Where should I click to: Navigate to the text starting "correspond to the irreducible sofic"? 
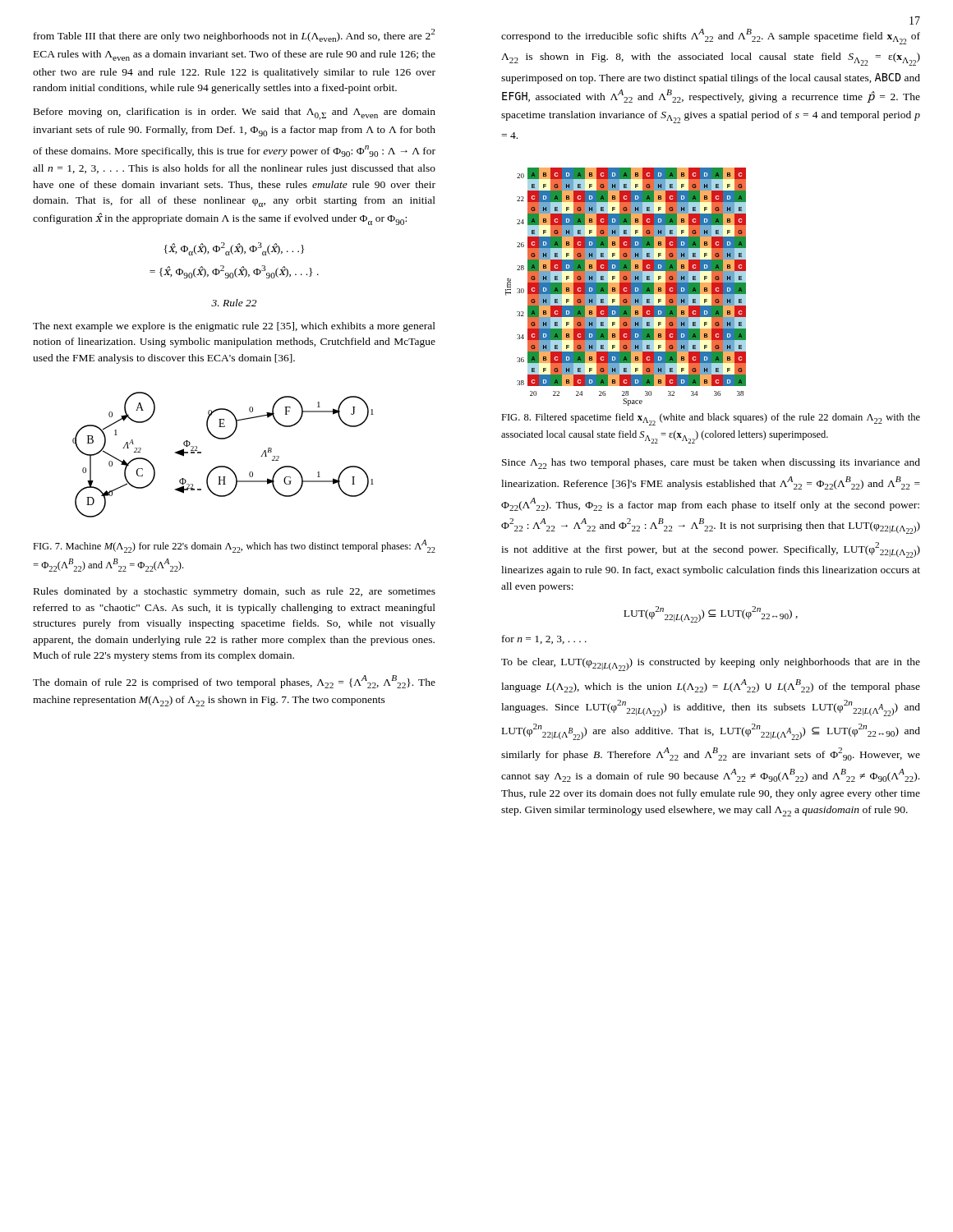pyautogui.click(x=711, y=84)
